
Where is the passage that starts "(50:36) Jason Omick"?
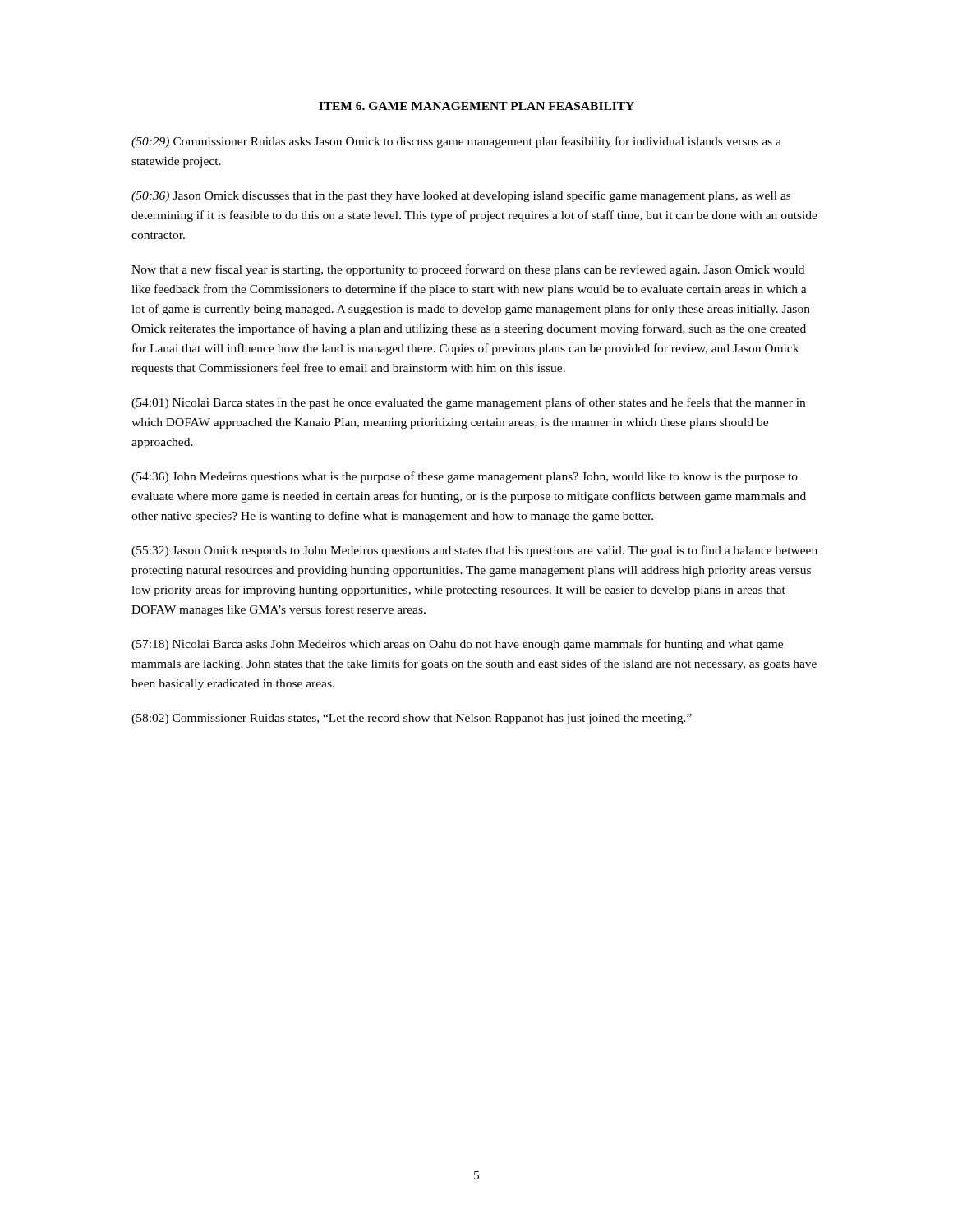pos(474,215)
